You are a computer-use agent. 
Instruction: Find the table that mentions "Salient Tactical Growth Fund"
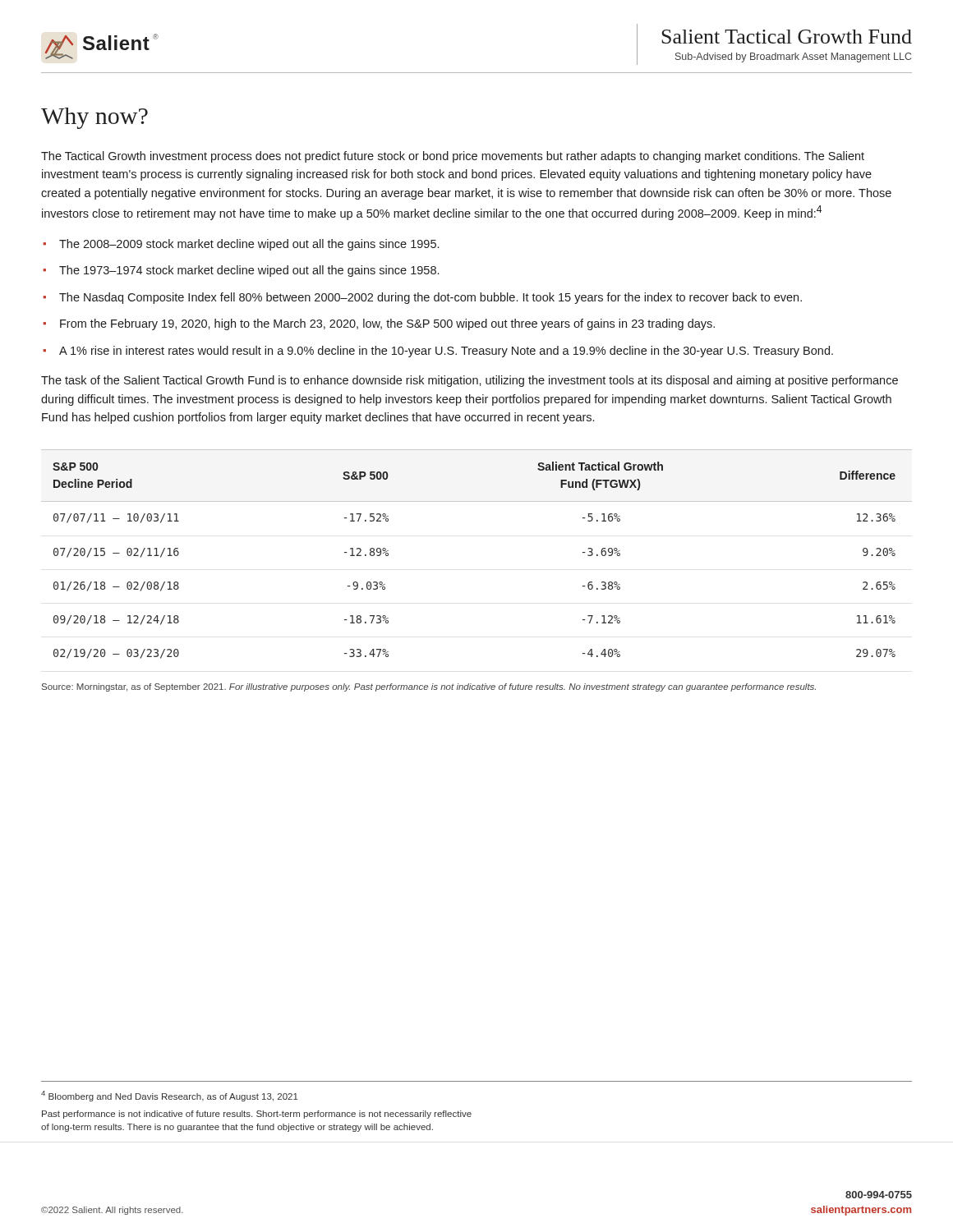pos(476,561)
